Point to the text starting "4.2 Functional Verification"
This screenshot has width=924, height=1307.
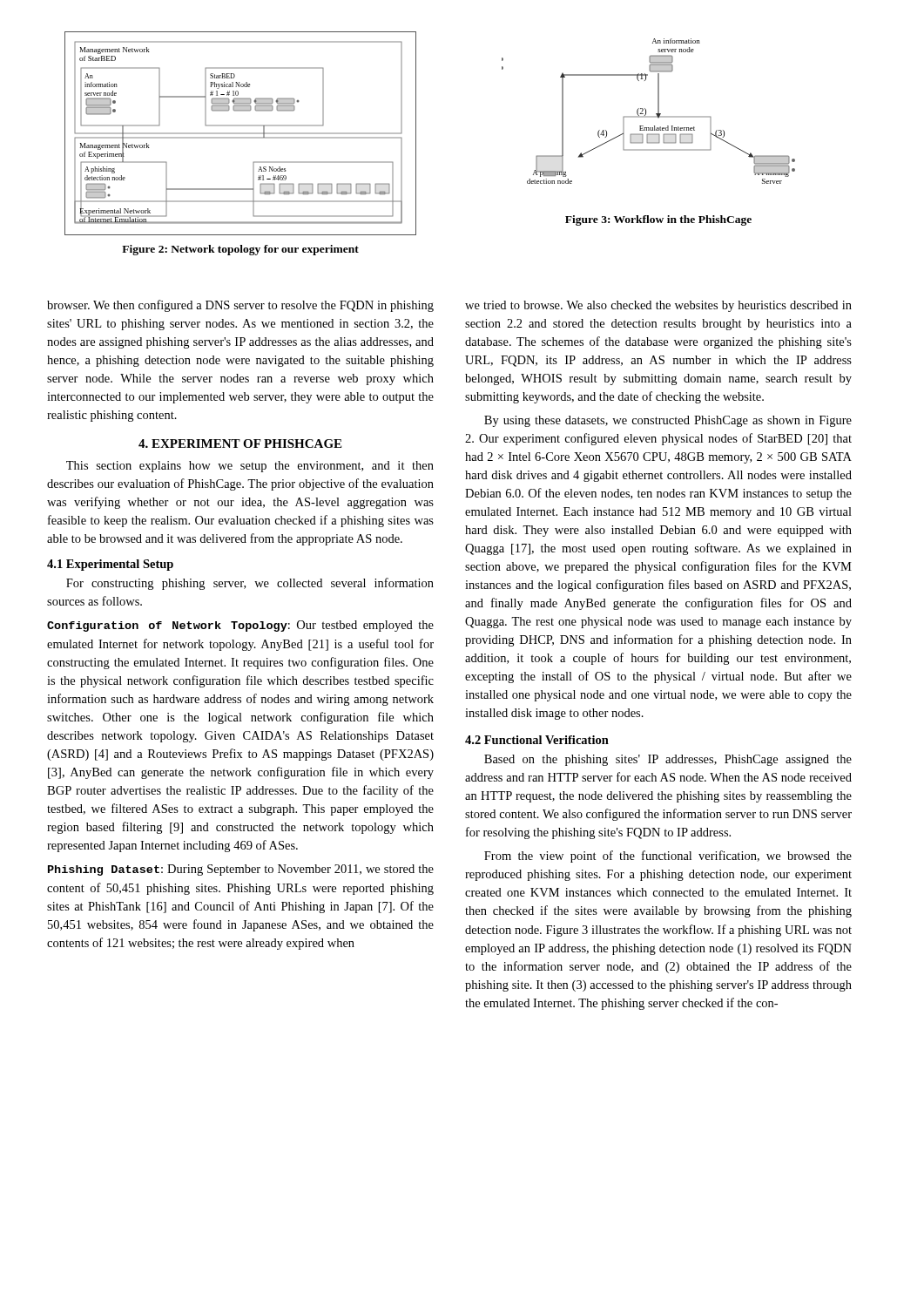click(x=537, y=740)
